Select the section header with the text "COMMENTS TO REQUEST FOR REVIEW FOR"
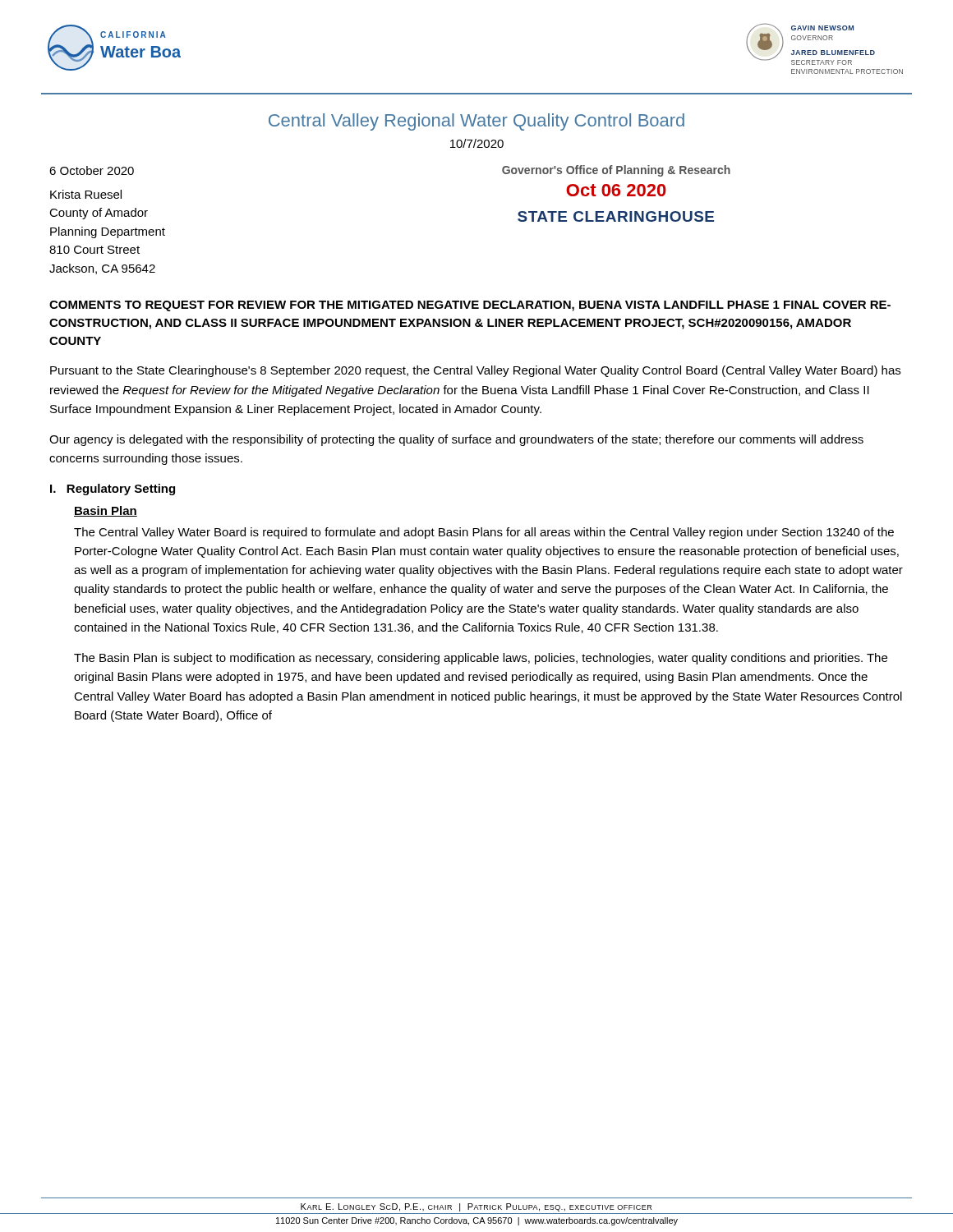953x1232 pixels. click(470, 322)
